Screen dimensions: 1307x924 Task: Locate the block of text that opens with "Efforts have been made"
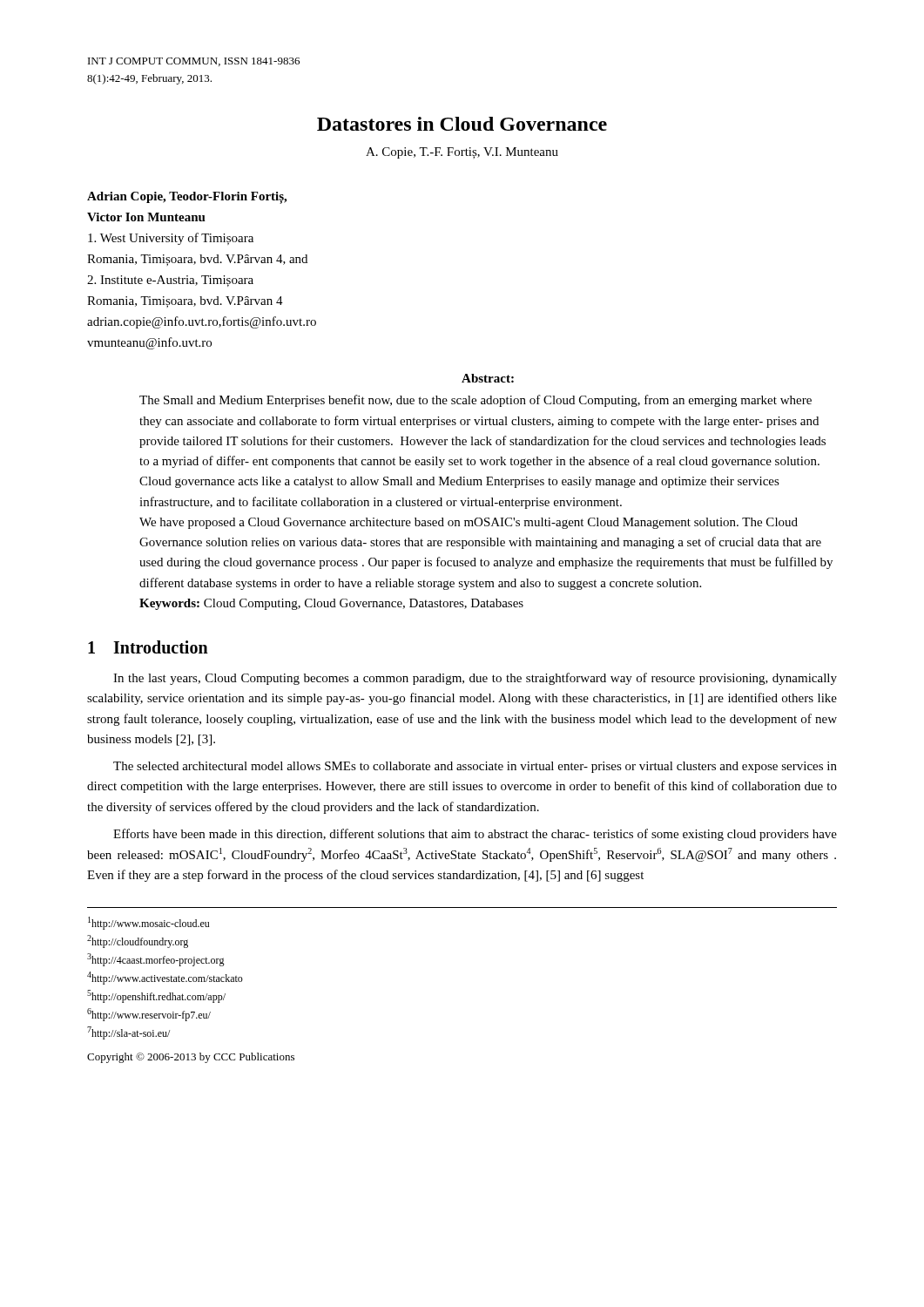click(x=462, y=854)
